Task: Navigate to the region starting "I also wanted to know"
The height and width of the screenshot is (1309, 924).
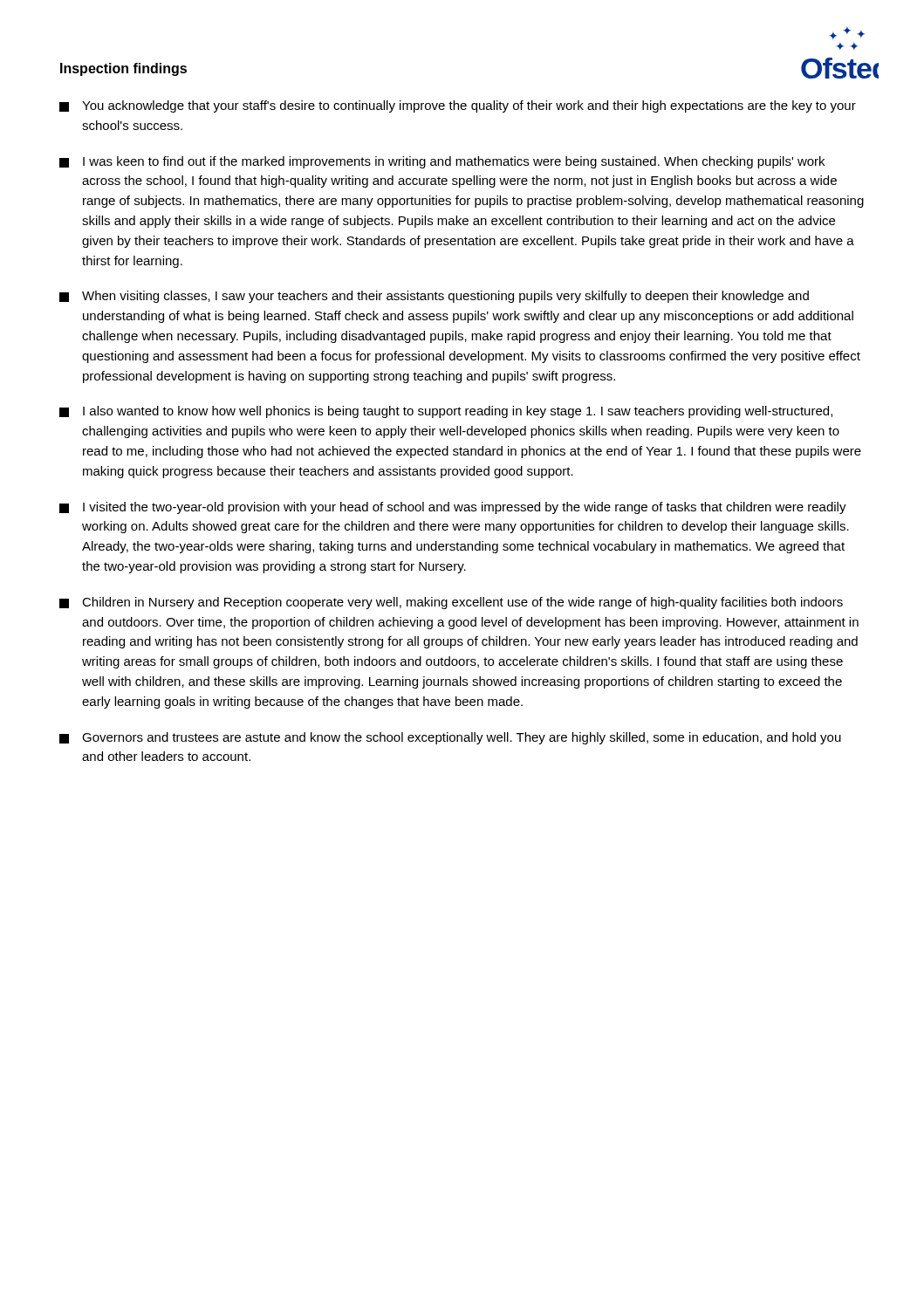Action: click(x=462, y=442)
